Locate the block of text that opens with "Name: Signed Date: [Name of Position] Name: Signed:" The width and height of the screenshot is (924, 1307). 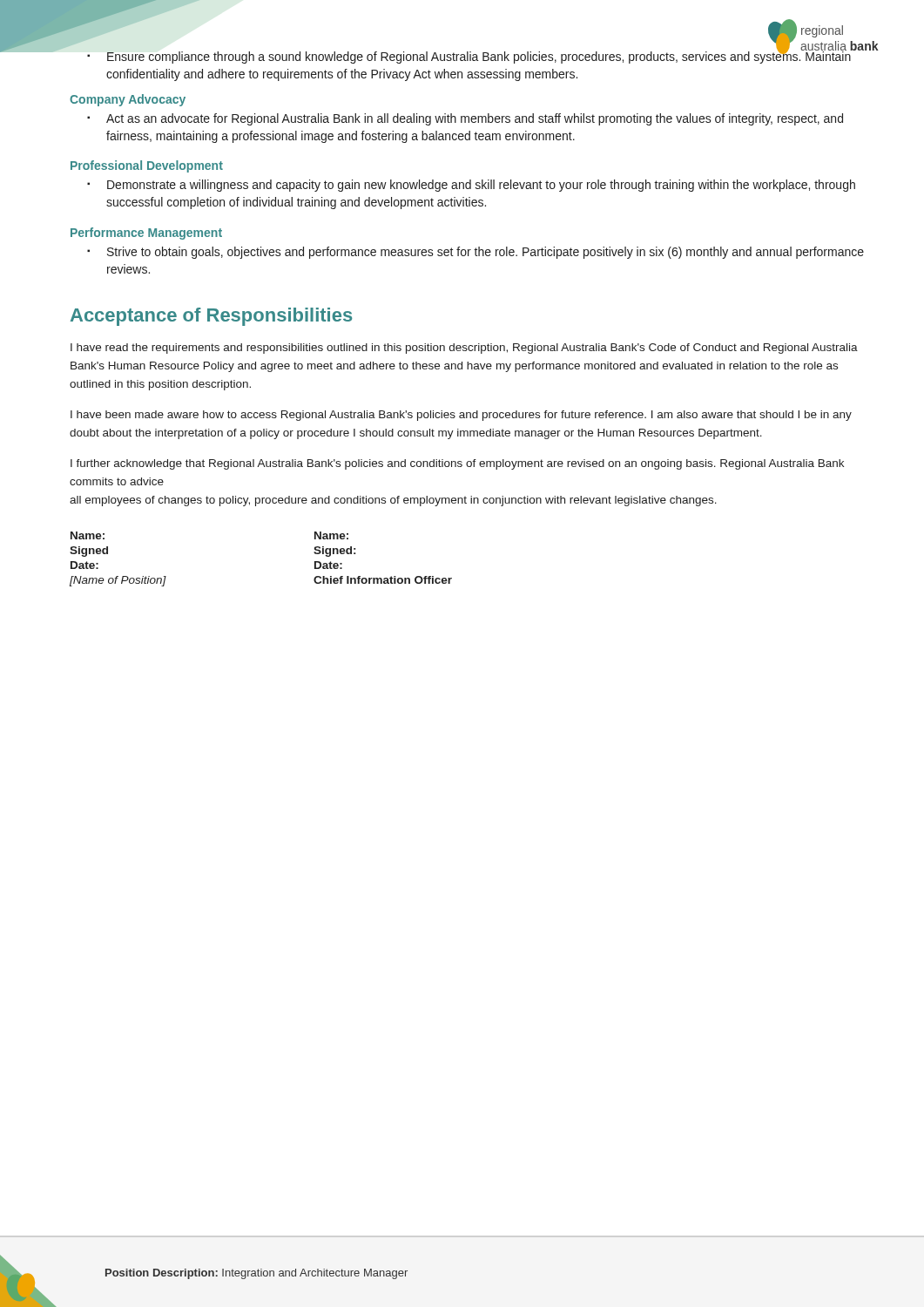click(87, 535)
